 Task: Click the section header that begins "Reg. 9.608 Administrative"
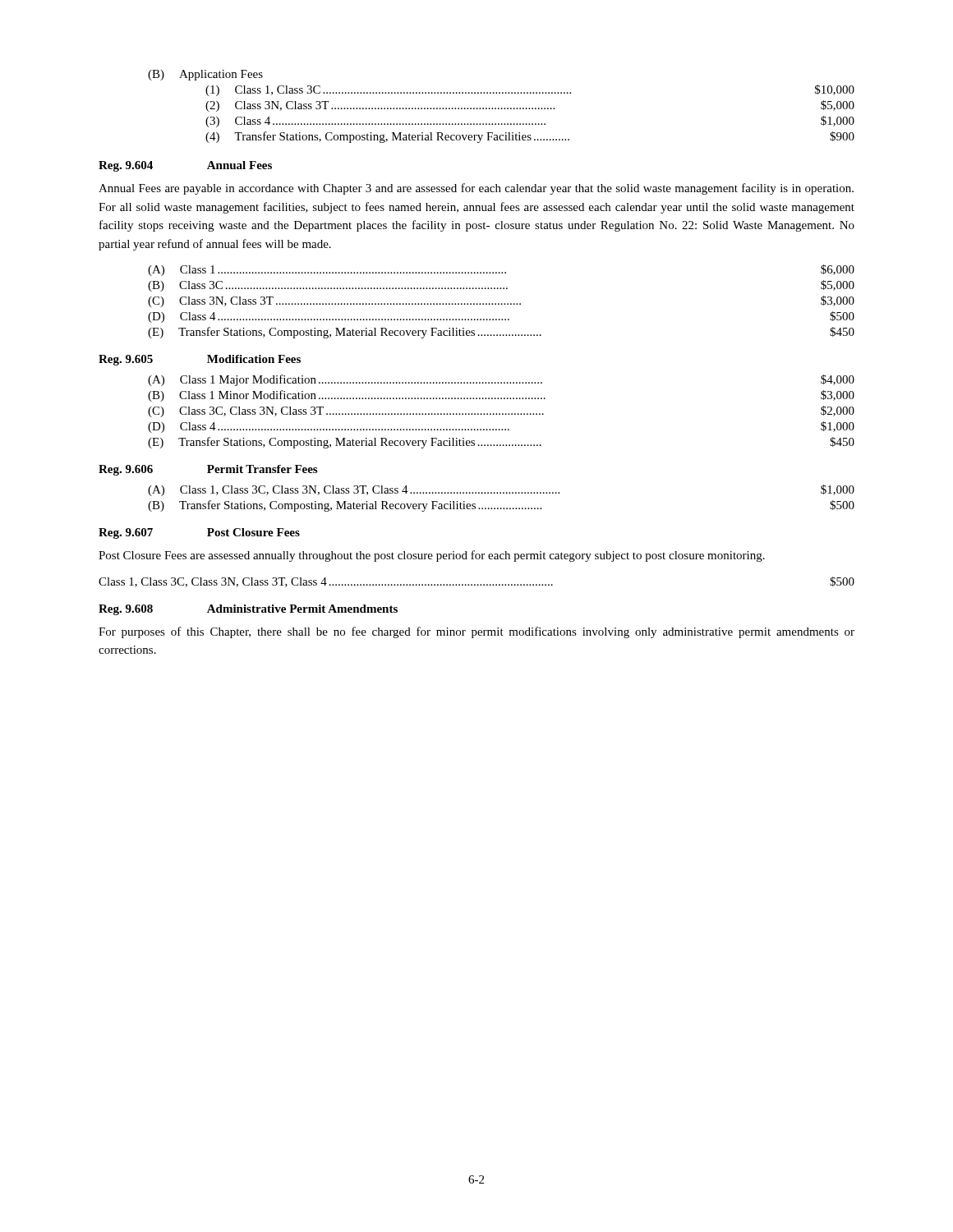[248, 609]
